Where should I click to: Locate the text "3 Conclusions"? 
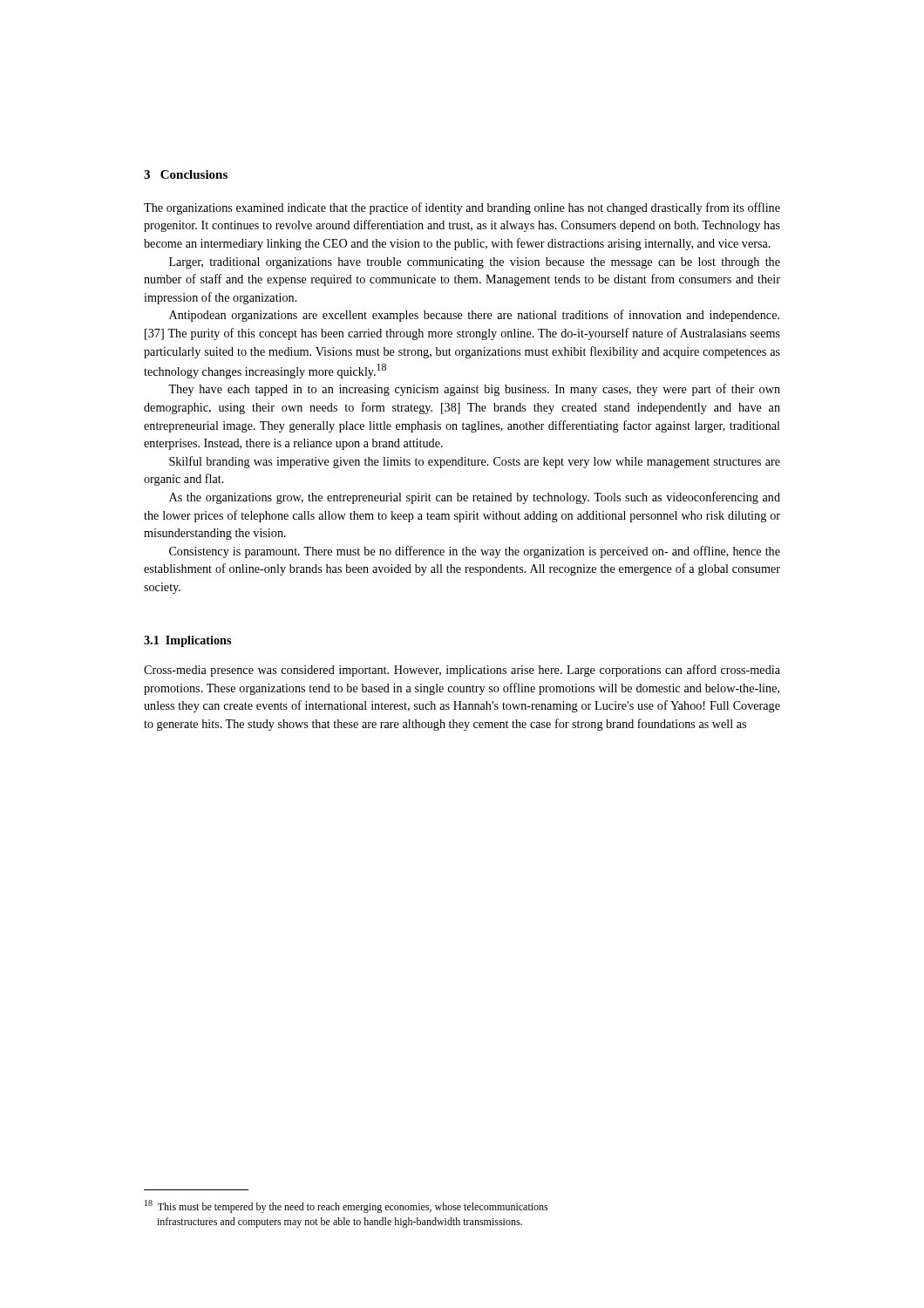(x=186, y=174)
